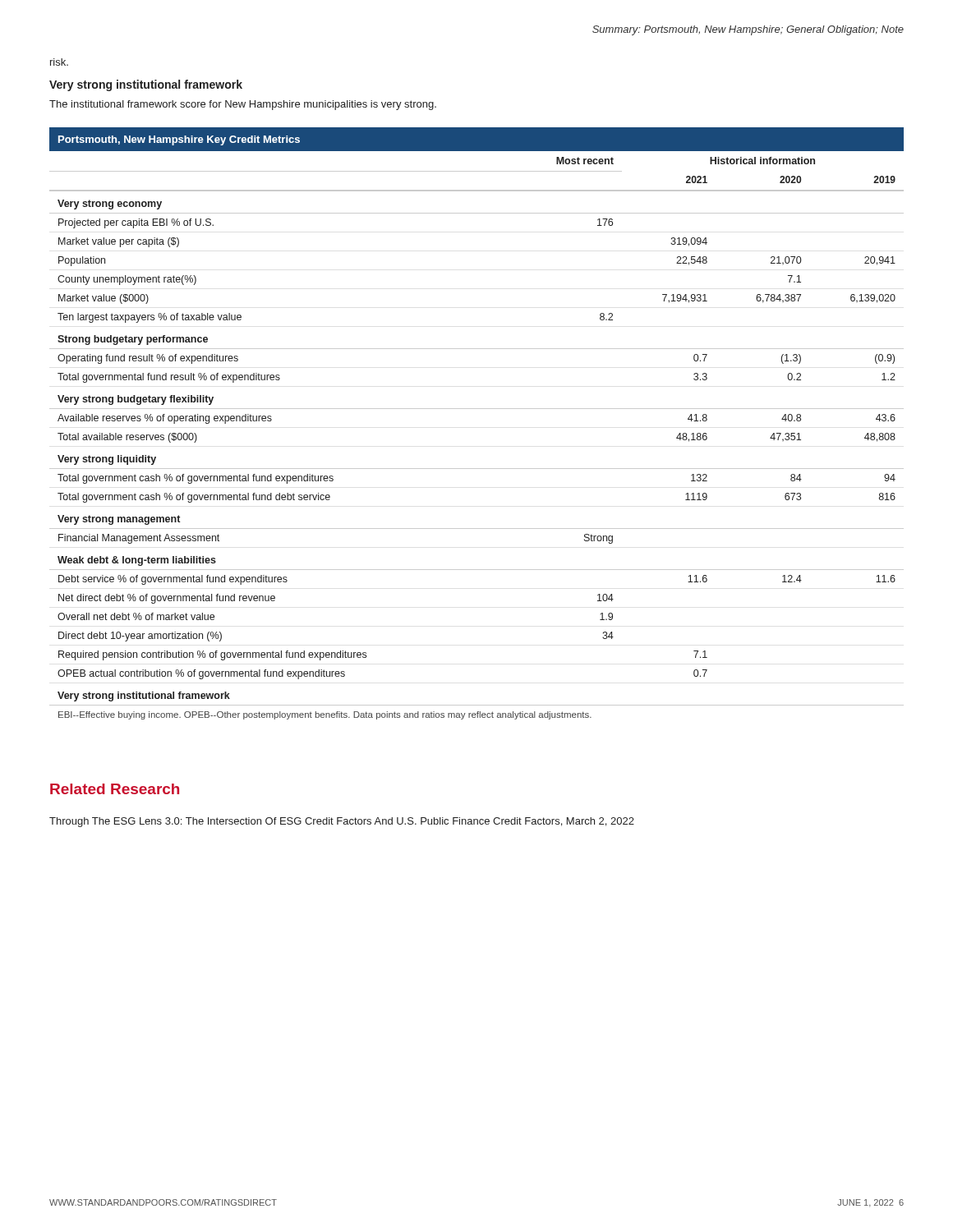Viewport: 953px width, 1232px height.
Task: Find the table that mentions "OPEB actual contribution"
Action: coord(476,425)
